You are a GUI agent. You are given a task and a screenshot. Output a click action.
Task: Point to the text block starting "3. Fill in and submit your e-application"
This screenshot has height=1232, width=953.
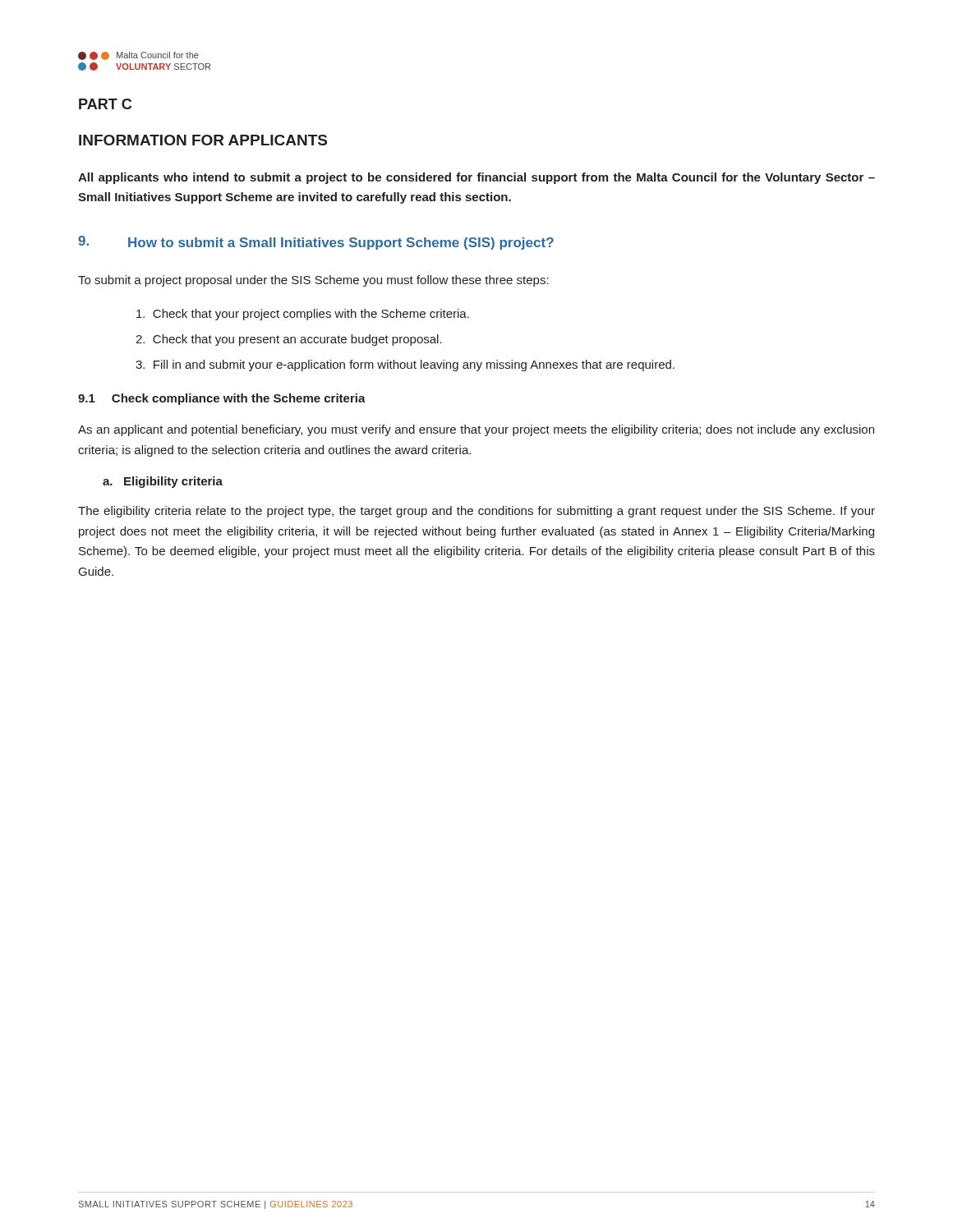tap(405, 364)
